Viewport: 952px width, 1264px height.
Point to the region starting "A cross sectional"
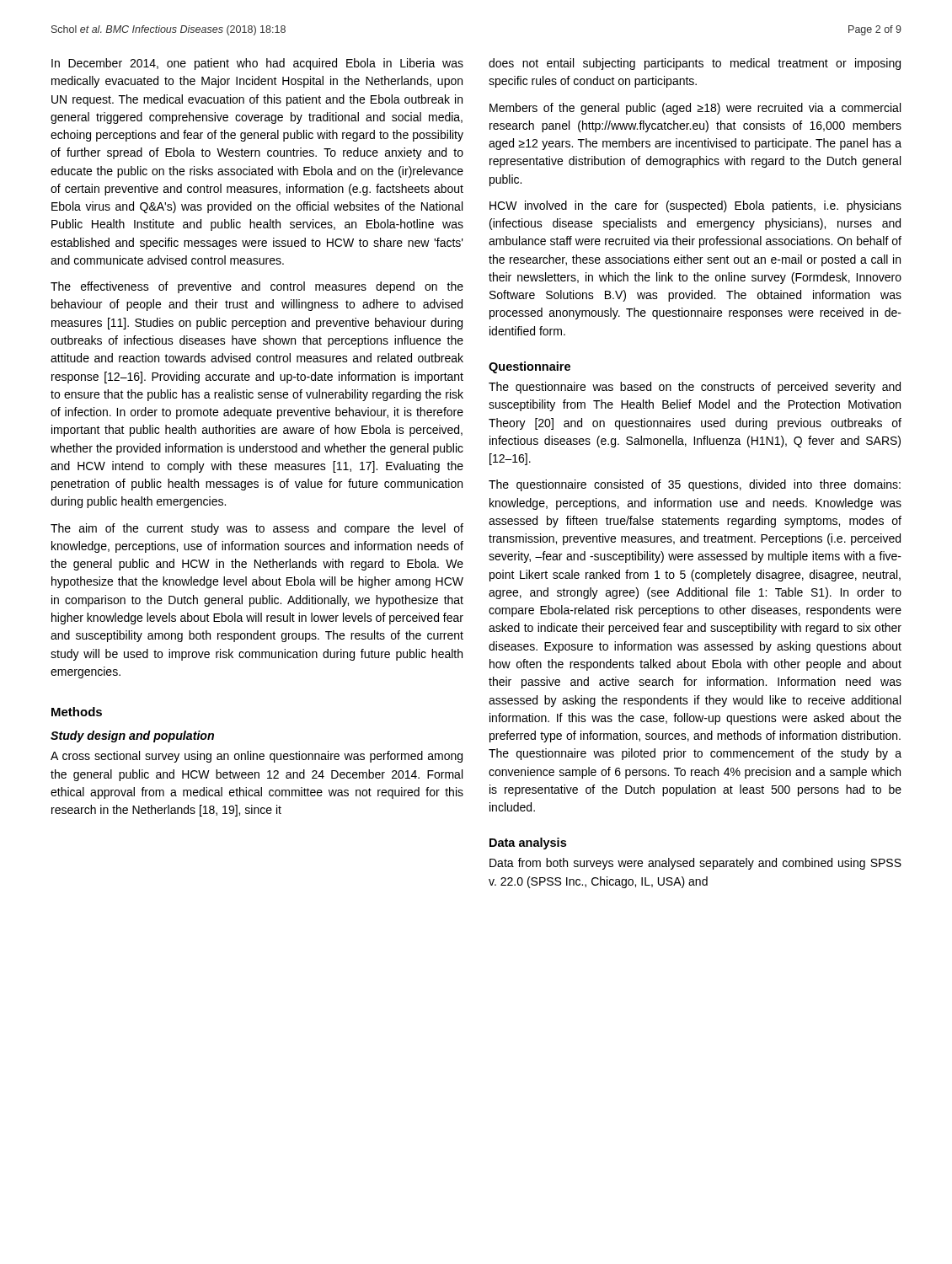(x=257, y=784)
